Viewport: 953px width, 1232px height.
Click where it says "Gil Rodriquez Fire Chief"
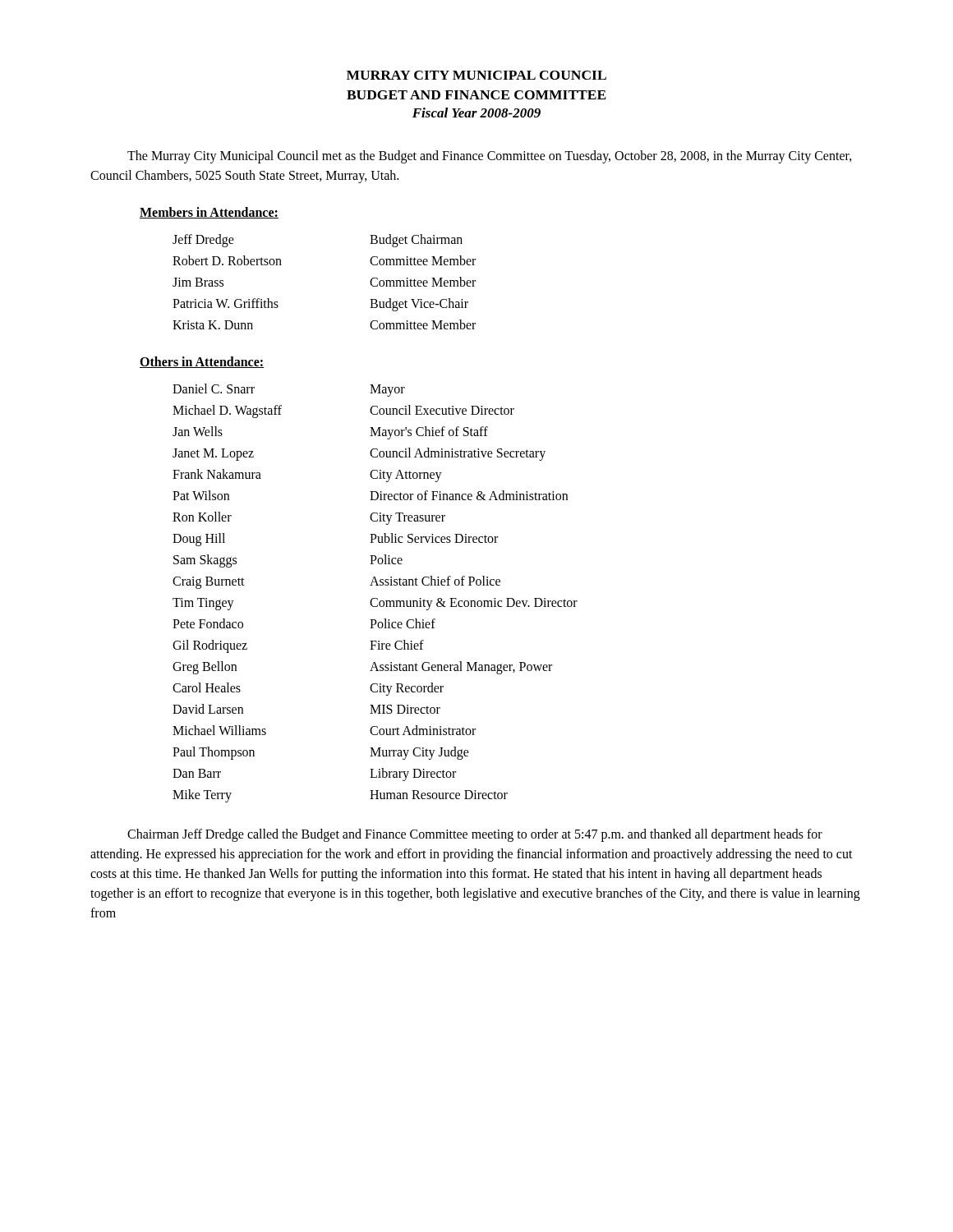(207, 646)
